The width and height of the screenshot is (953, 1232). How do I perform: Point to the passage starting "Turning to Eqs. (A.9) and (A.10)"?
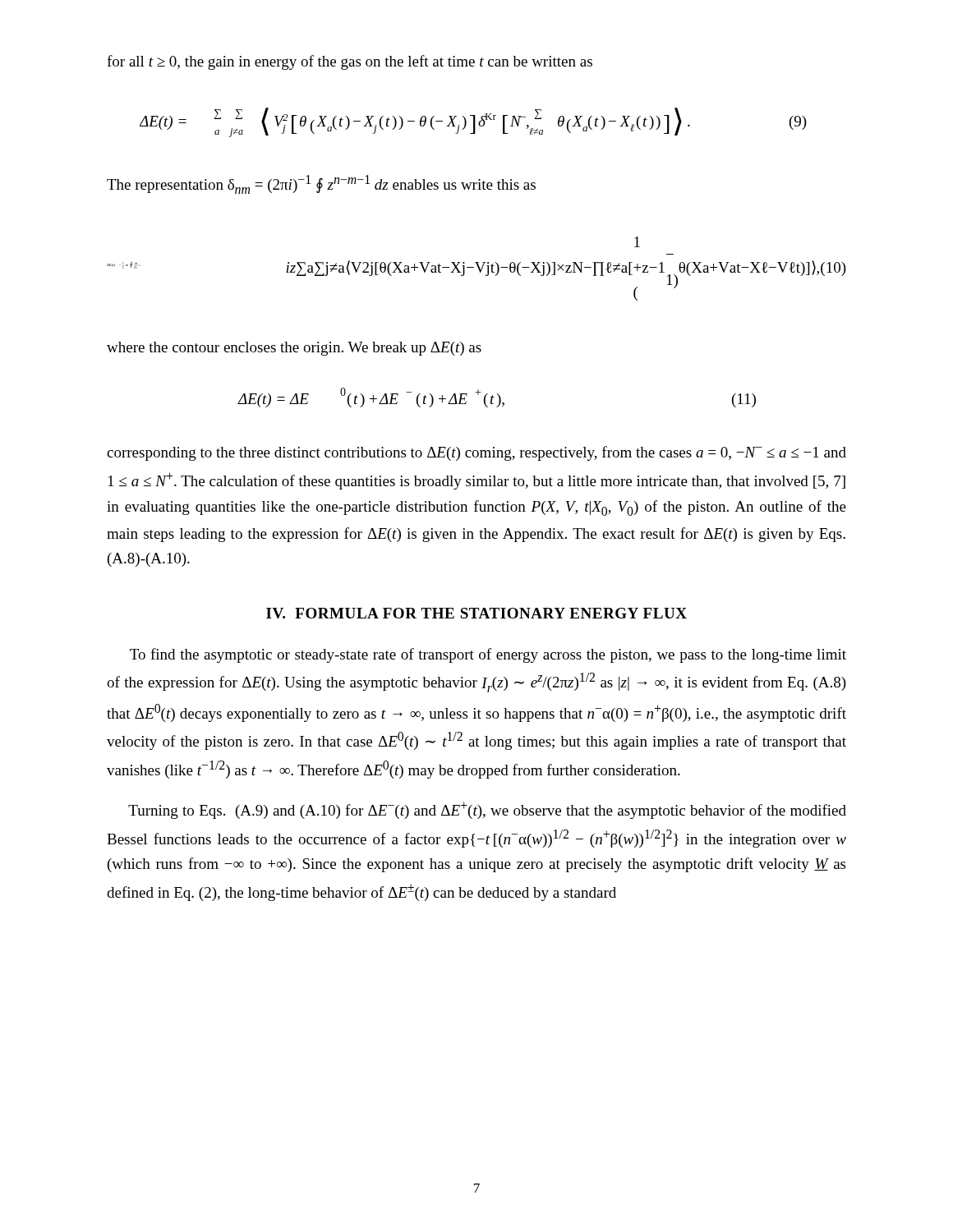click(x=476, y=850)
